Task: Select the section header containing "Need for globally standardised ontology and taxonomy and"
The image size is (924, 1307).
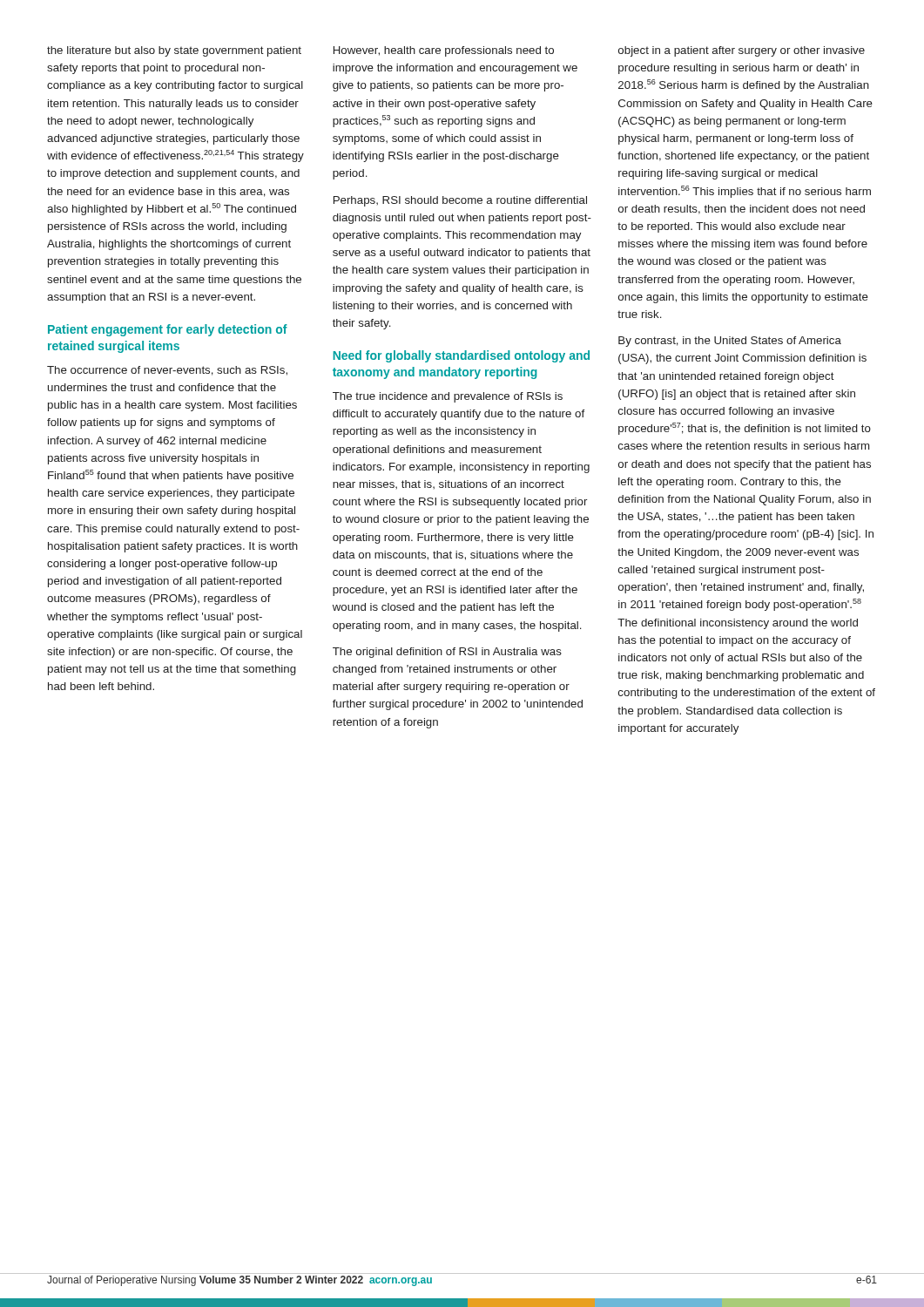Action: coord(462,364)
